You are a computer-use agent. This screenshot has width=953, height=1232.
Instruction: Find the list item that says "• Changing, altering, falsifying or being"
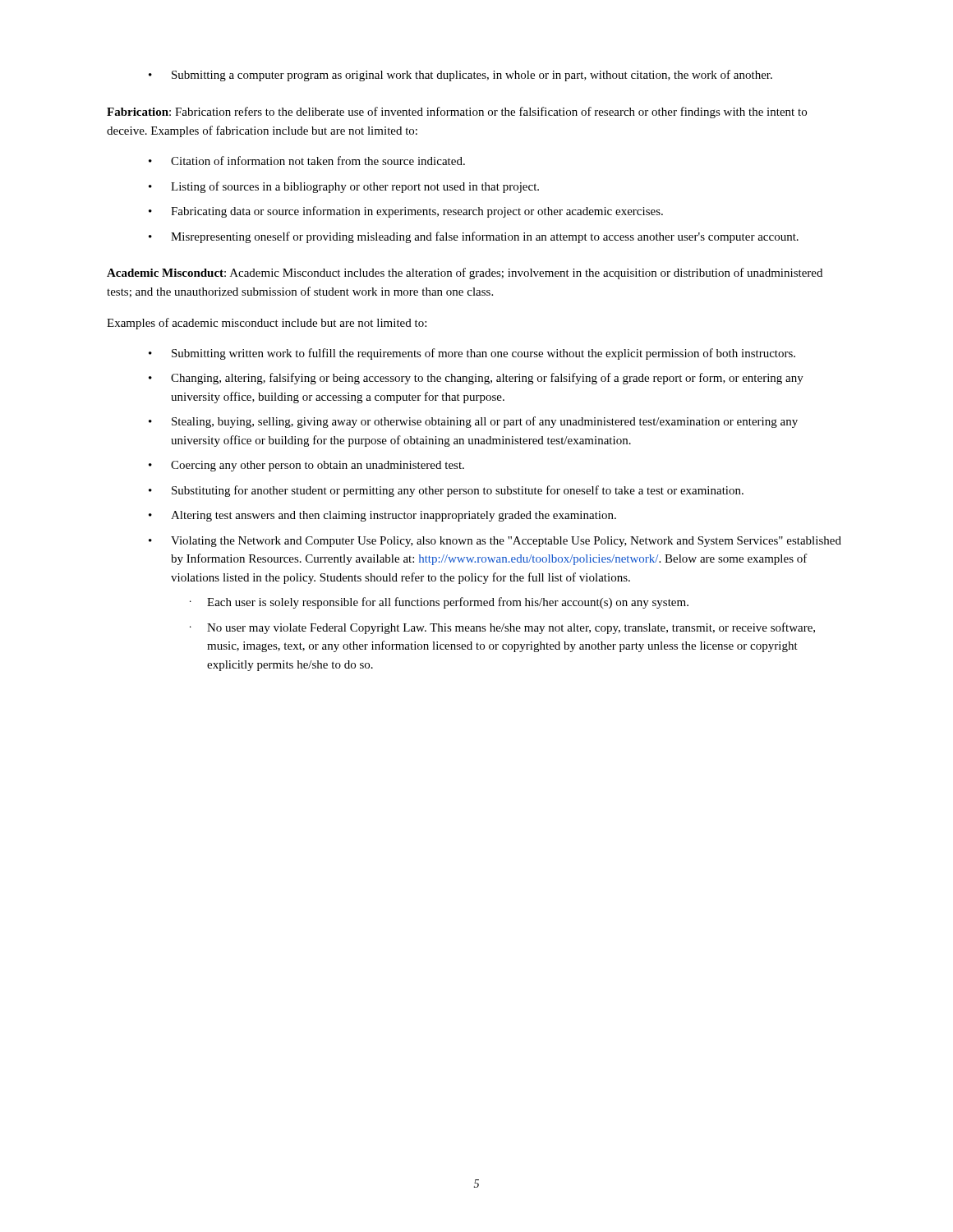[x=497, y=387]
